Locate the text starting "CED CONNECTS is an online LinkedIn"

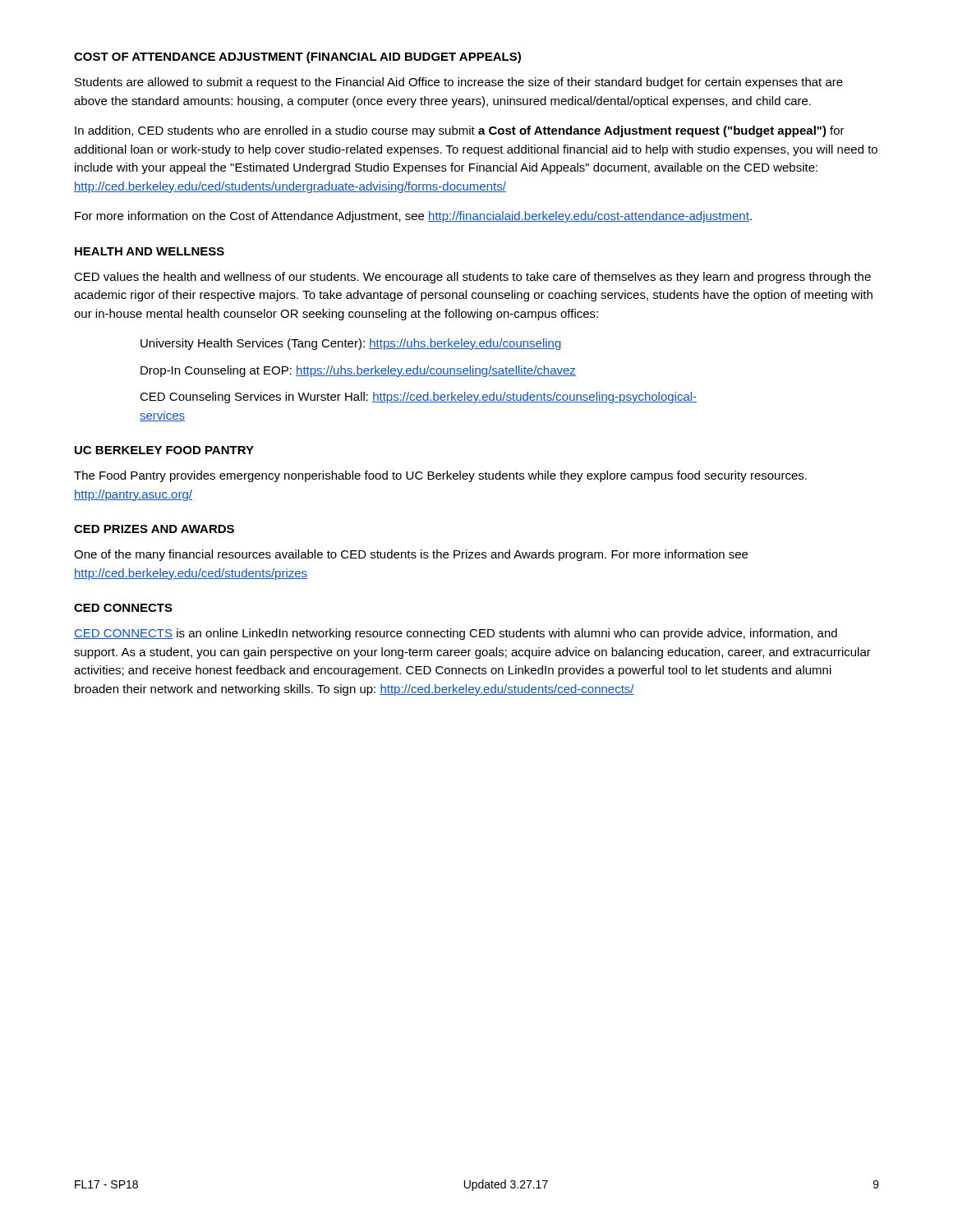(472, 661)
